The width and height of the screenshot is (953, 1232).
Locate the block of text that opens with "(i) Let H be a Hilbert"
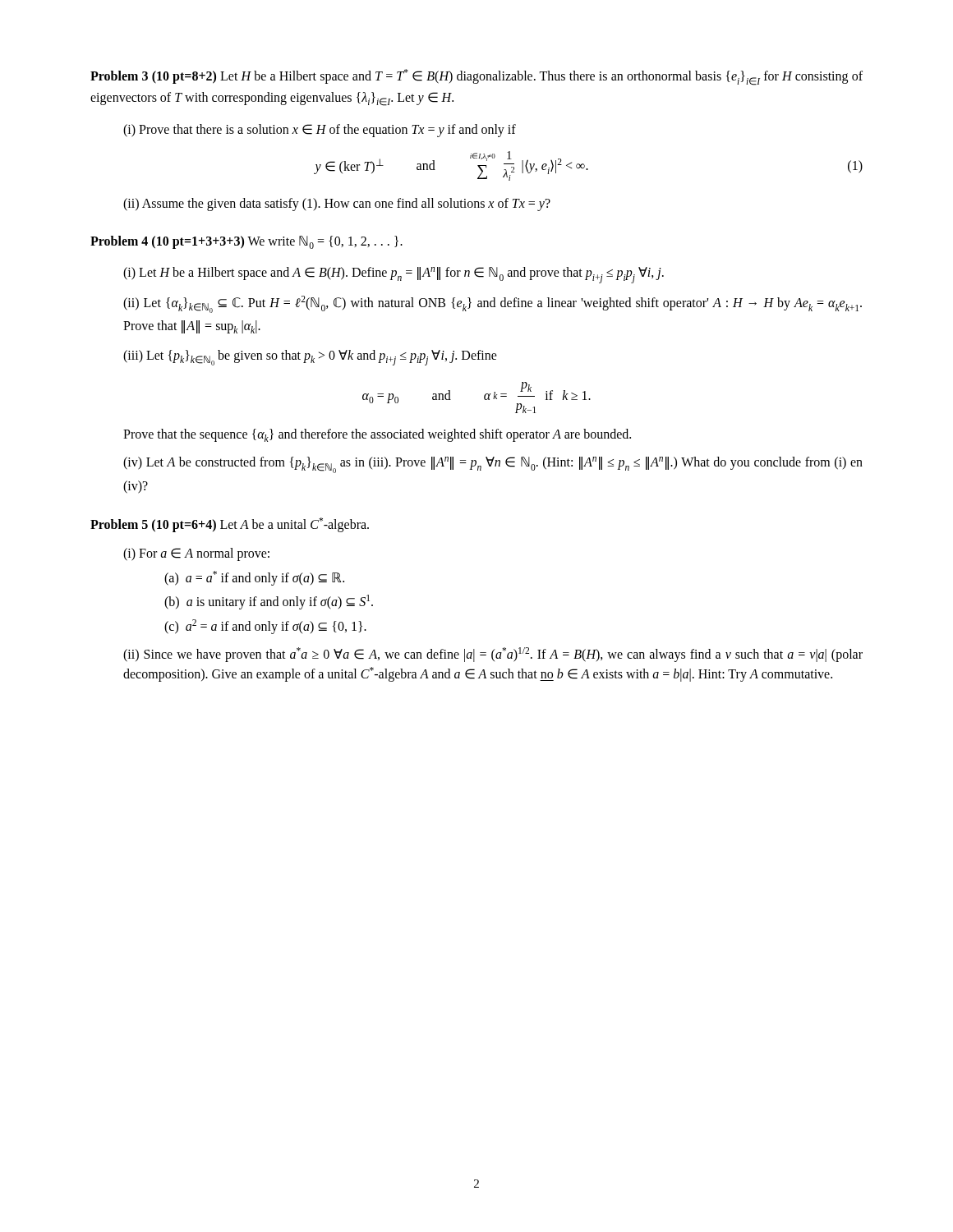point(394,273)
